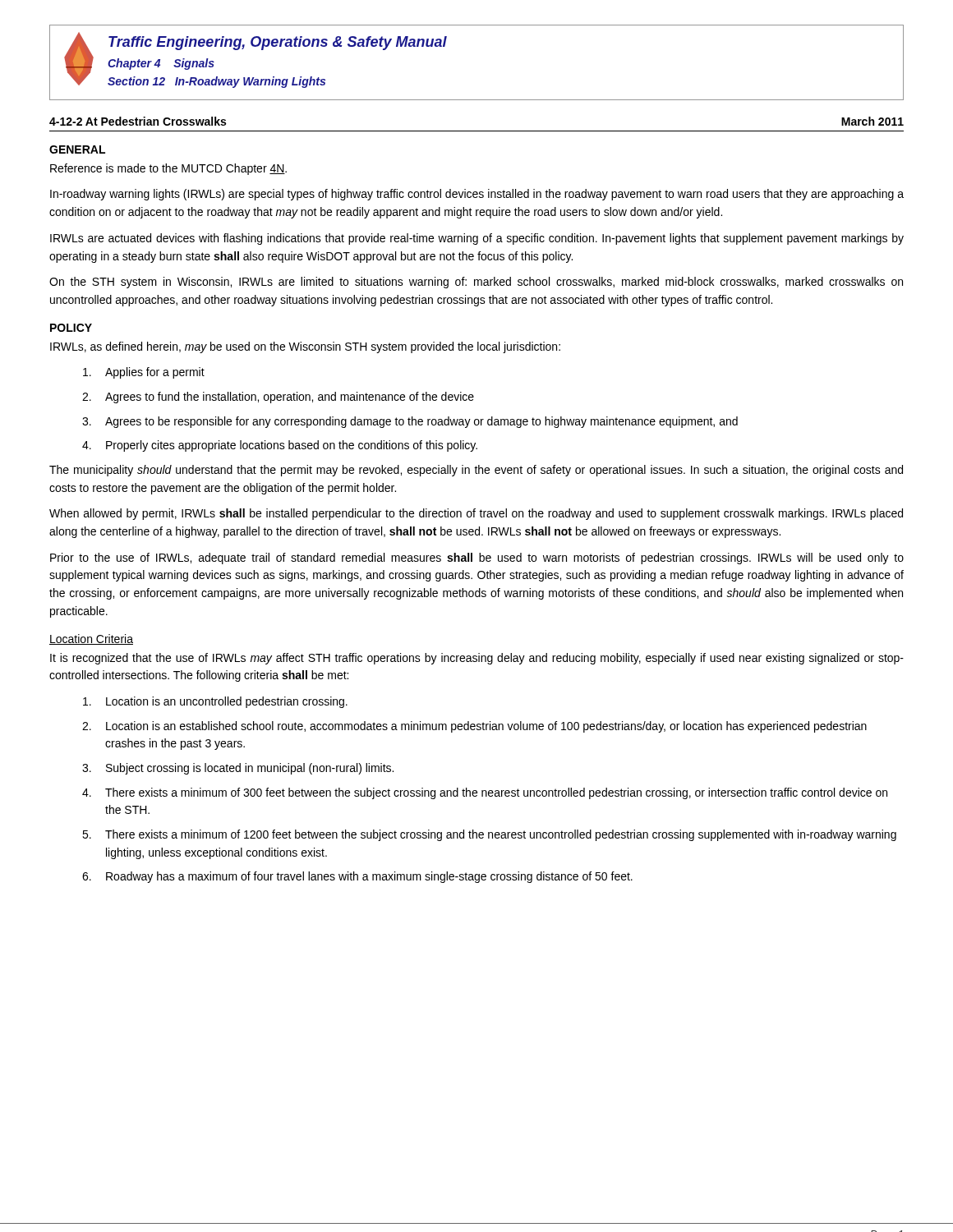Screen dimensions: 1232x953
Task: Select the section header that says "4-12-2 At Pedestrian"
Action: (476, 121)
